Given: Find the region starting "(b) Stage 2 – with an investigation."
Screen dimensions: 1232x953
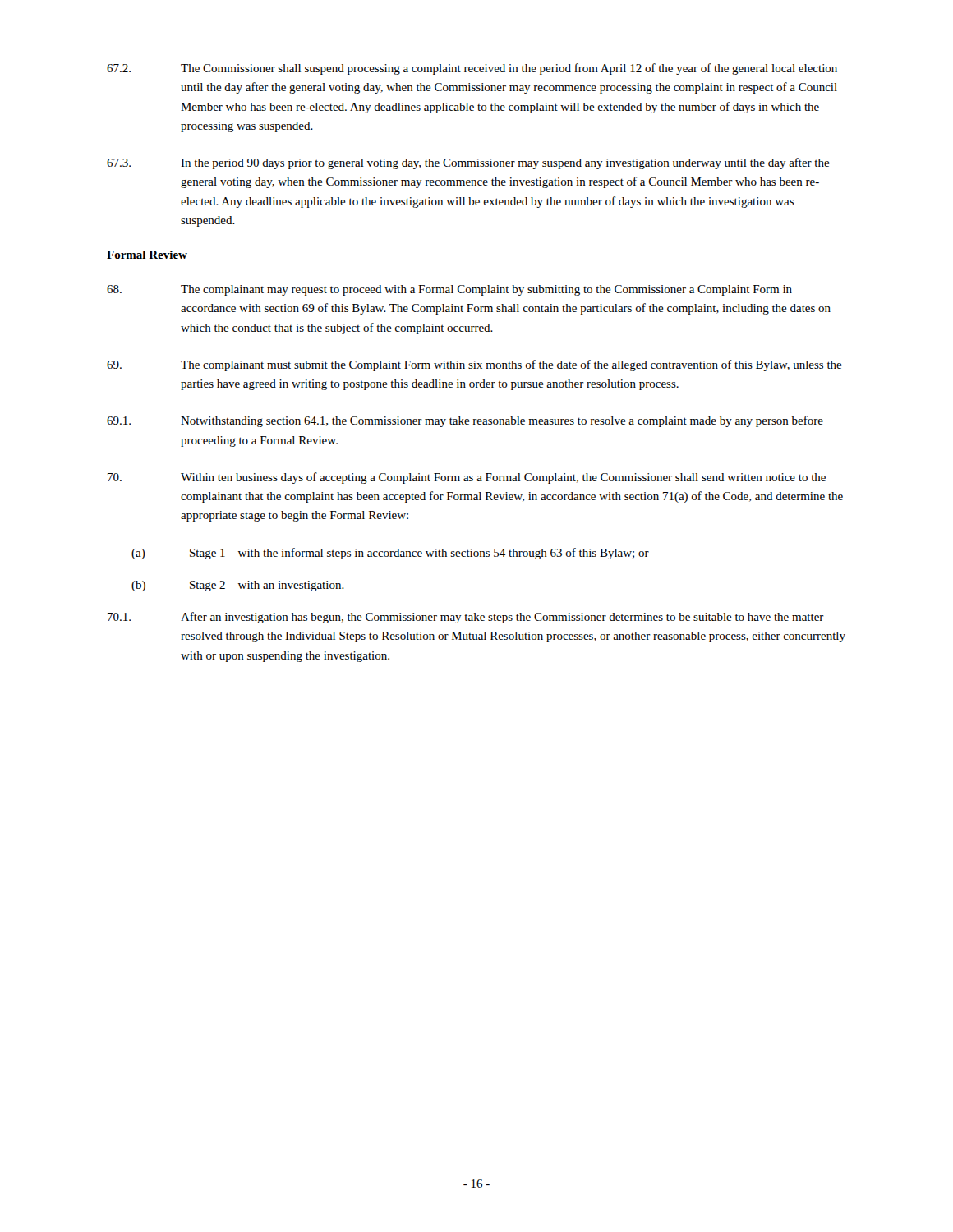Looking at the screenshot, I should [x=238, y=586].
